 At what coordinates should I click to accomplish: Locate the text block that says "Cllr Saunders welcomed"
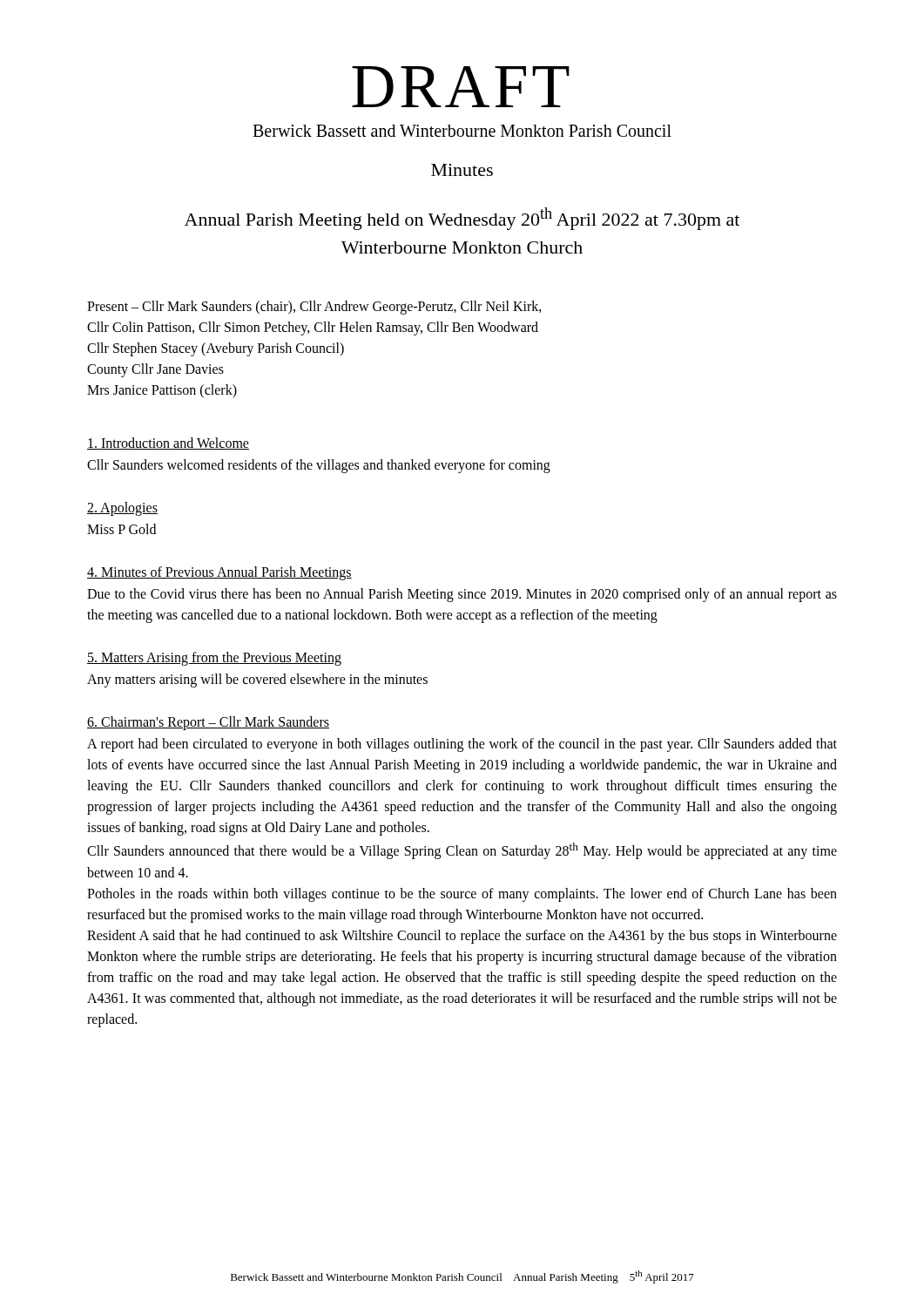tap(319, 465)
